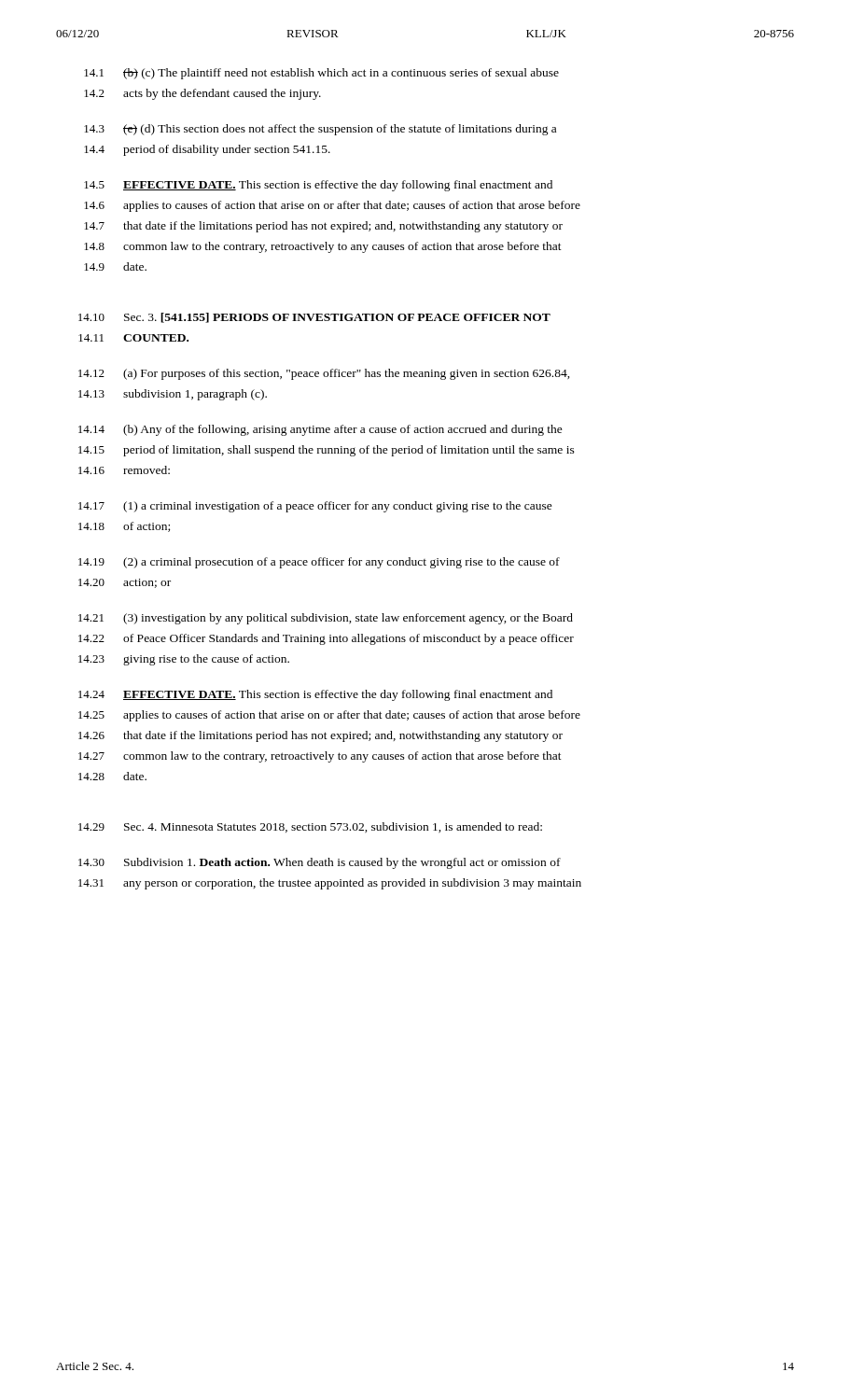Locate the text "14.20 action; or"
The image size is (850, 1400).
point(125,583)
